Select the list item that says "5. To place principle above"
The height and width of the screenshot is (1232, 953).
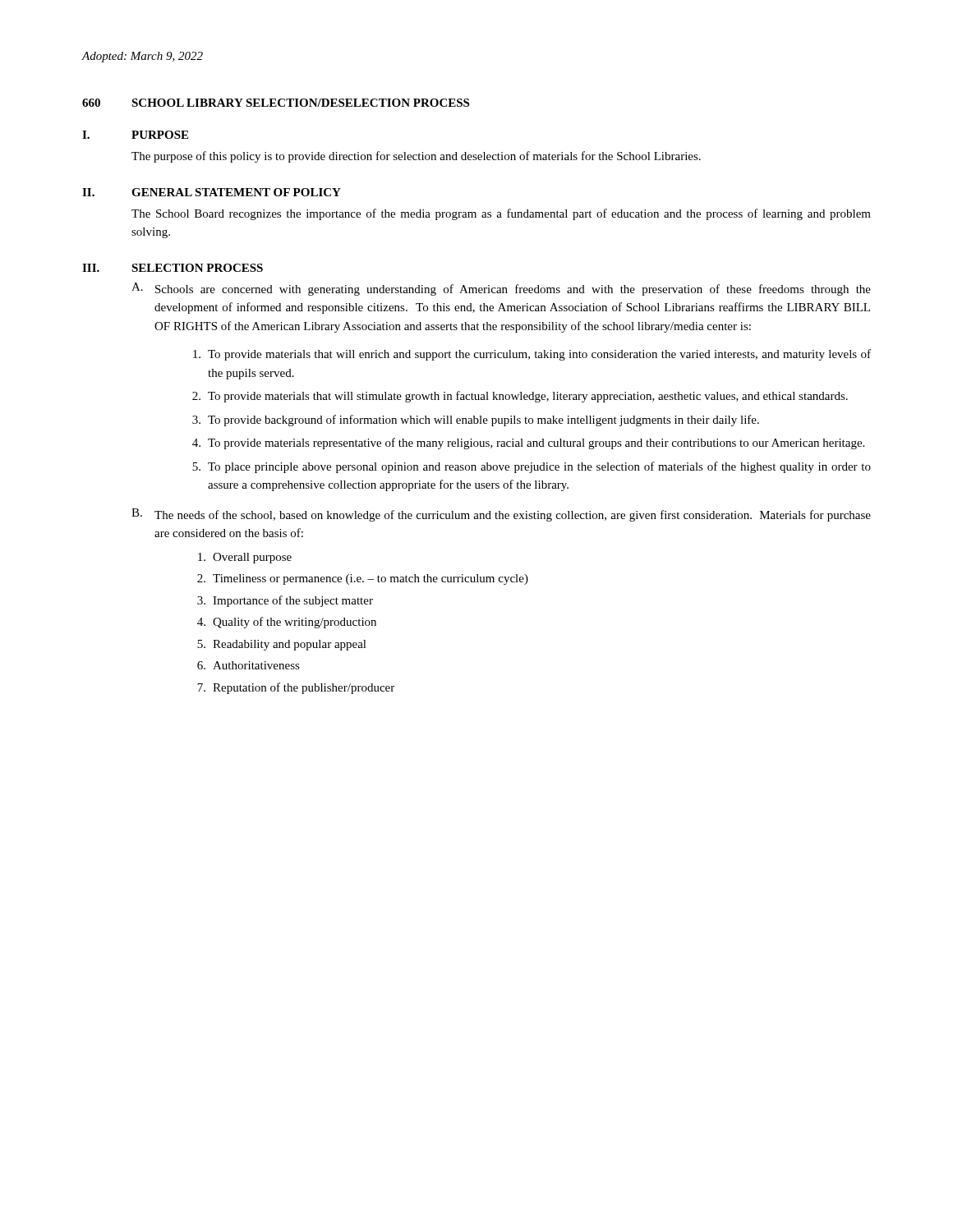[x=524, y=476]
